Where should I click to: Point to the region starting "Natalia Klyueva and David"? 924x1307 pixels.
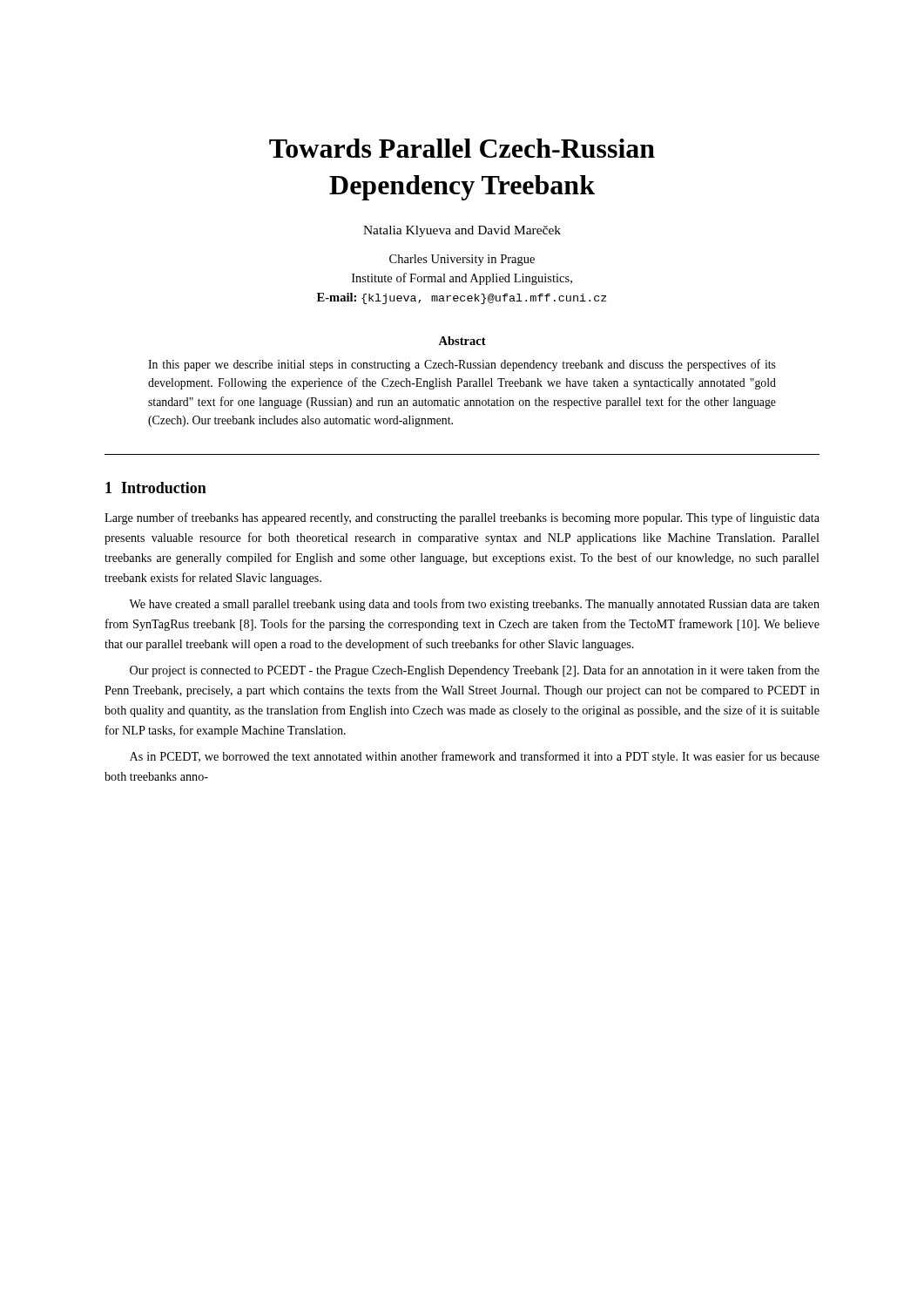tap(462, 230)
